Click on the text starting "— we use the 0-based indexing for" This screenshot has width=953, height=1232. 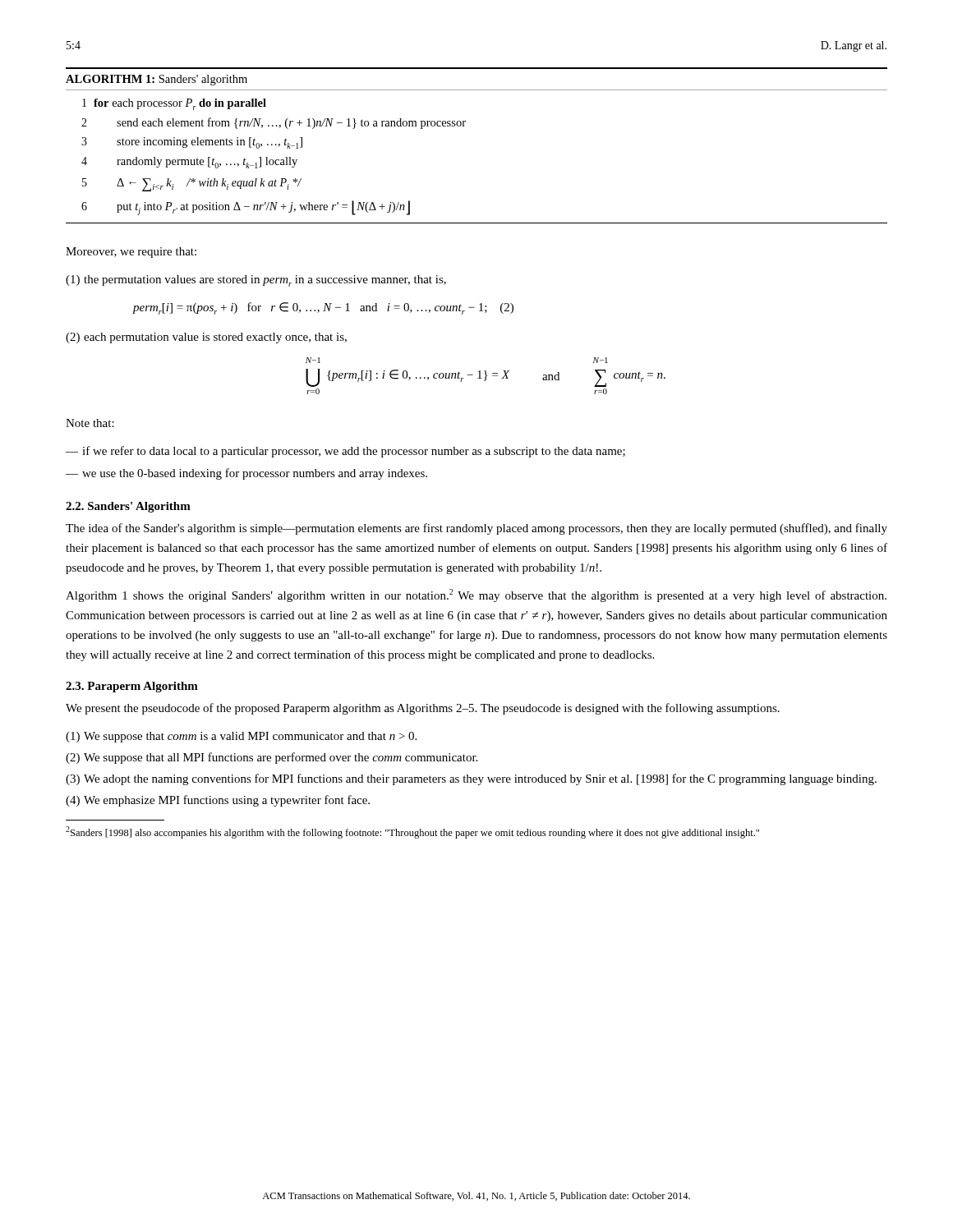[246, 474]
